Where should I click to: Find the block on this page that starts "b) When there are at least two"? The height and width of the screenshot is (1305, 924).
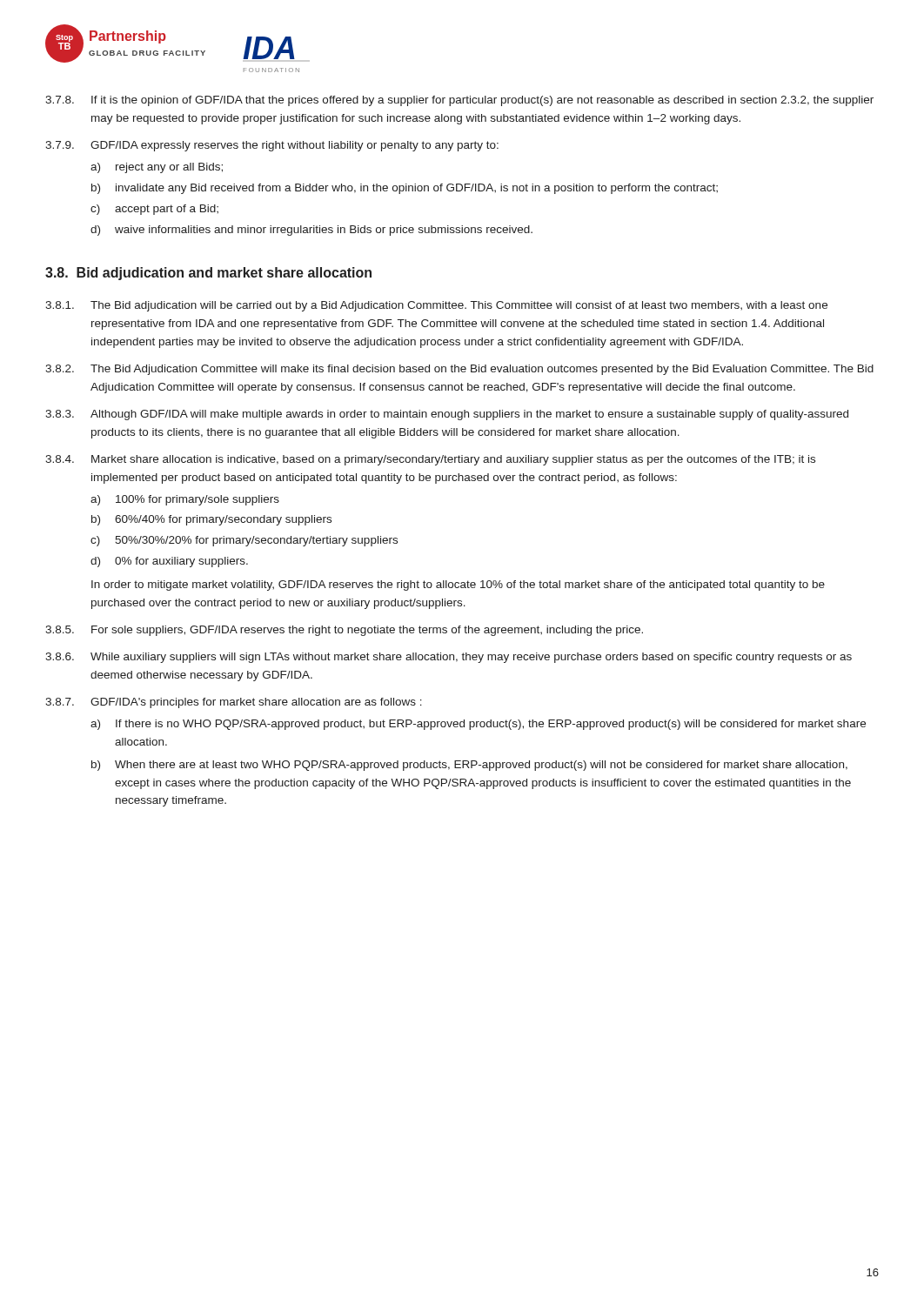click(x=485, y=783)
